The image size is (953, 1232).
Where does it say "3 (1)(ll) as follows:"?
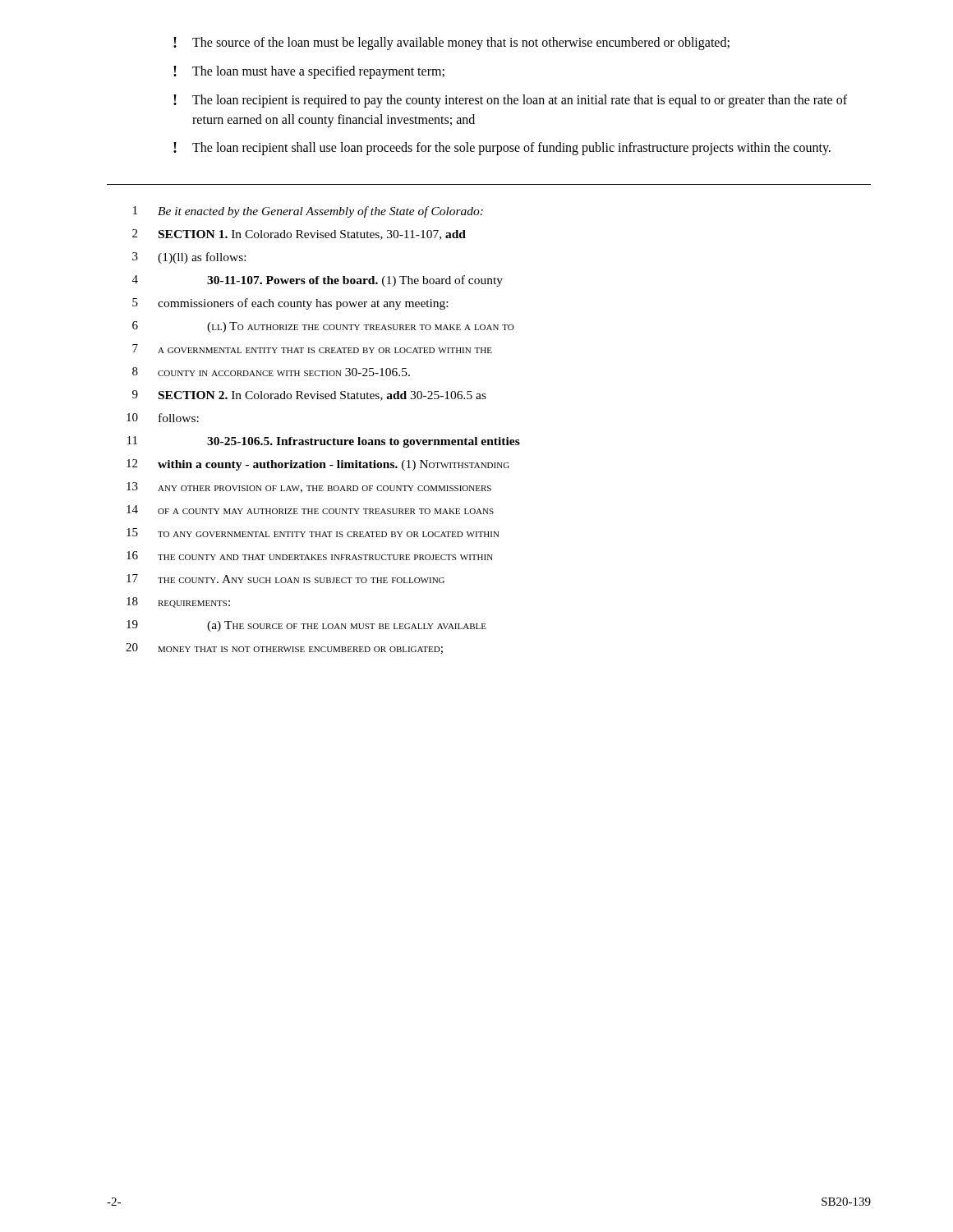[189, 258]
